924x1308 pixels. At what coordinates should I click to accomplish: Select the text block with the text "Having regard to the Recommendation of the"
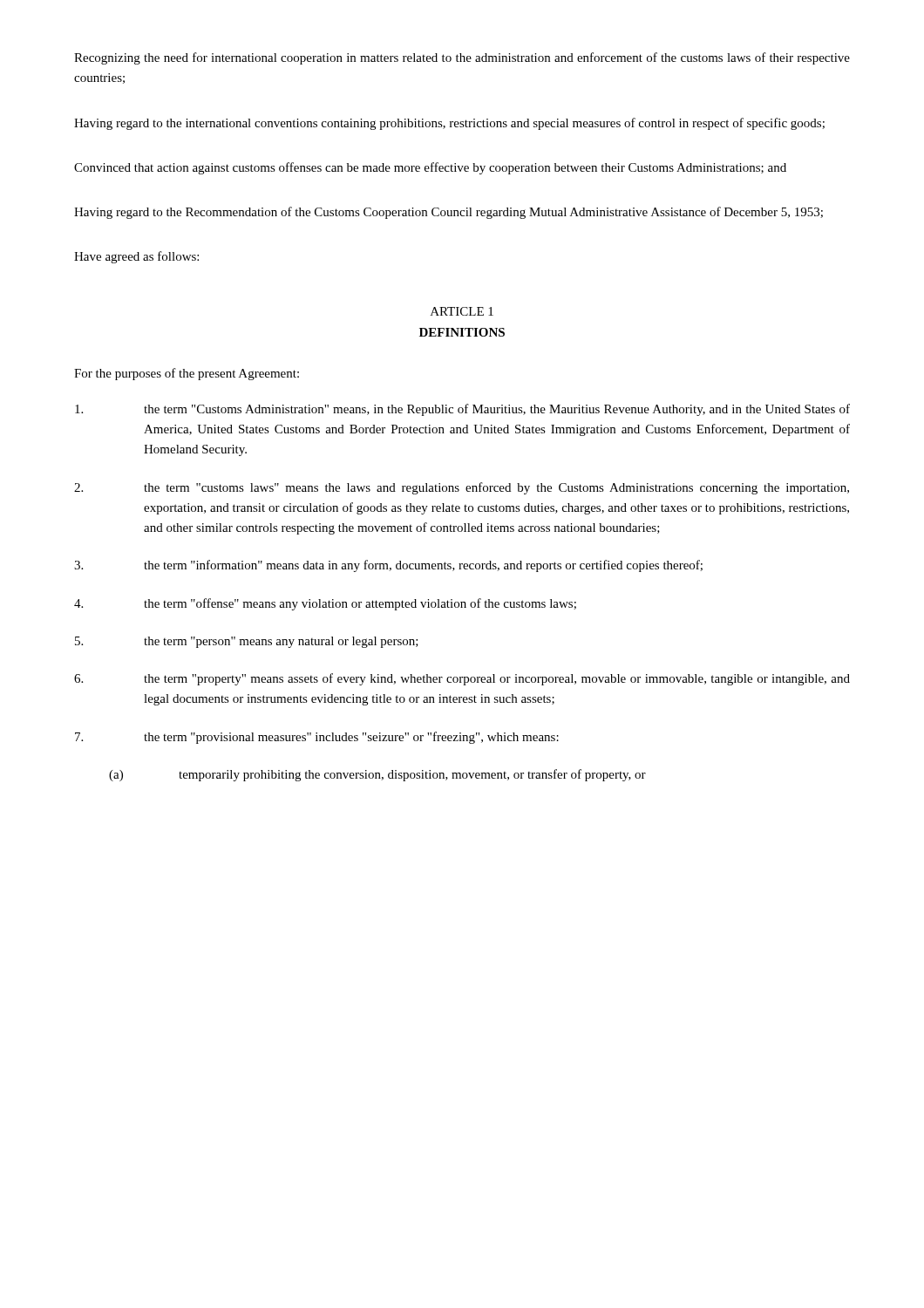(449, 212)
